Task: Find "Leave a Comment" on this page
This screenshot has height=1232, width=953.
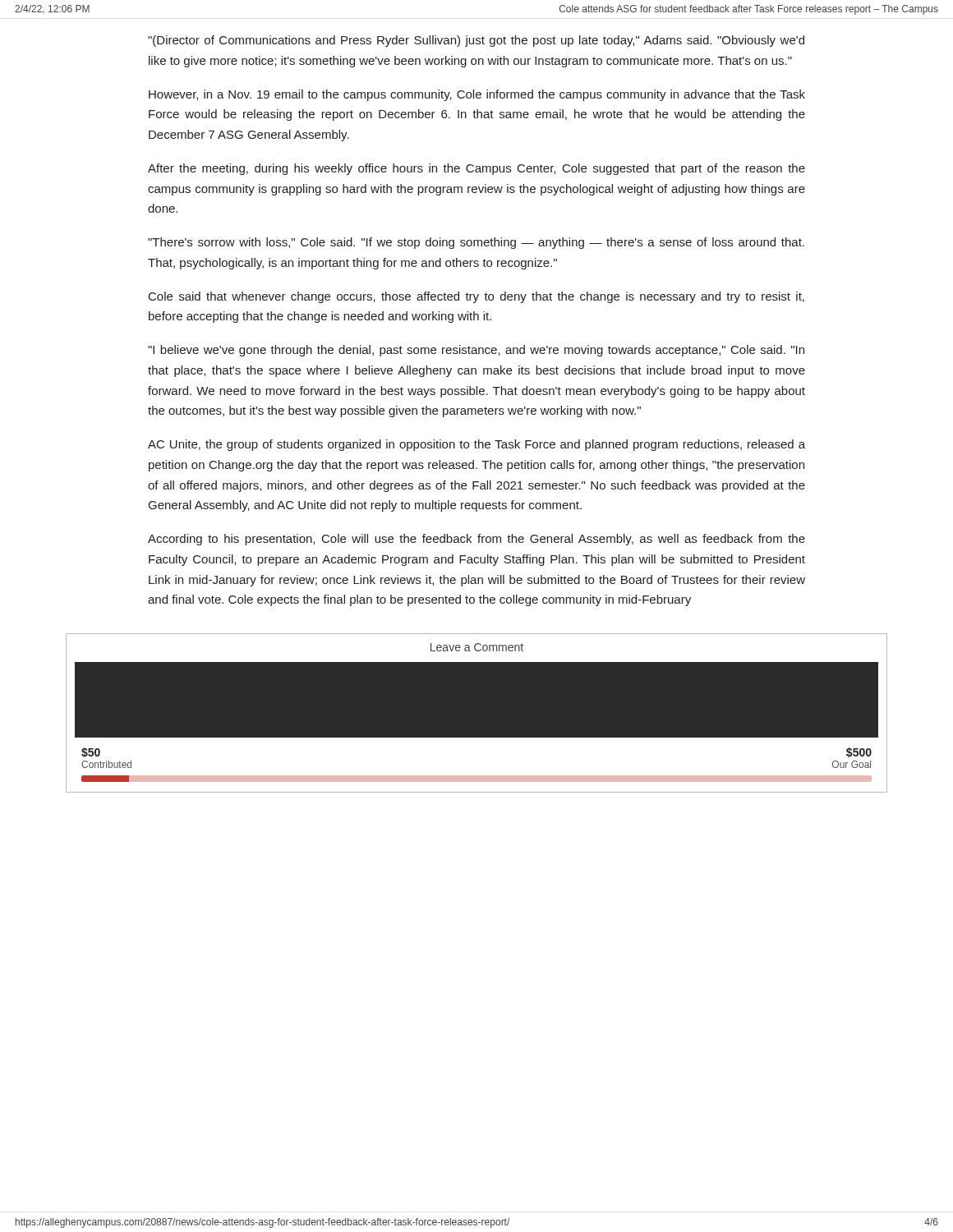Action: [x=476, y=647]
